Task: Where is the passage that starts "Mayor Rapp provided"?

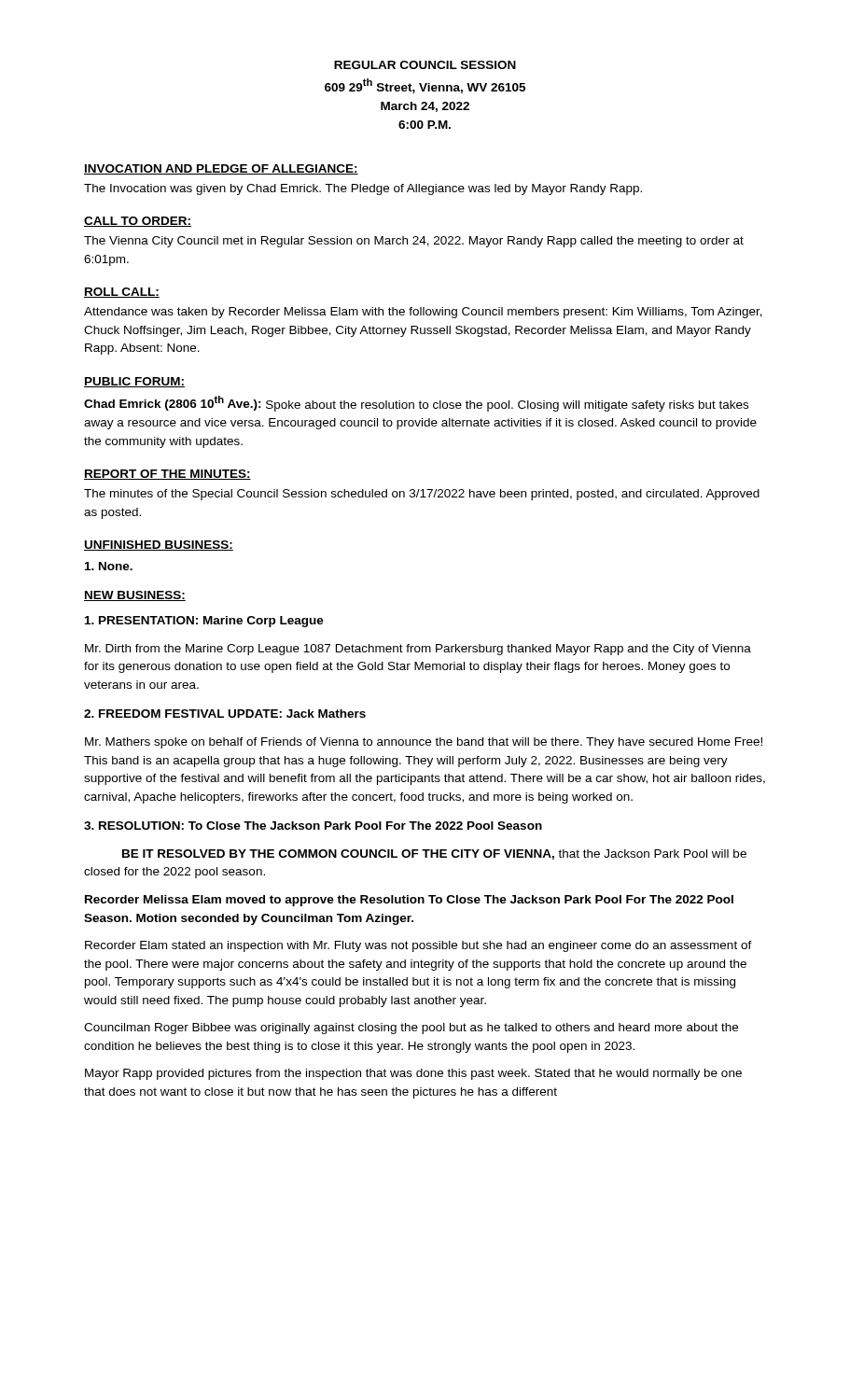Action: (x=413, y=1082)
